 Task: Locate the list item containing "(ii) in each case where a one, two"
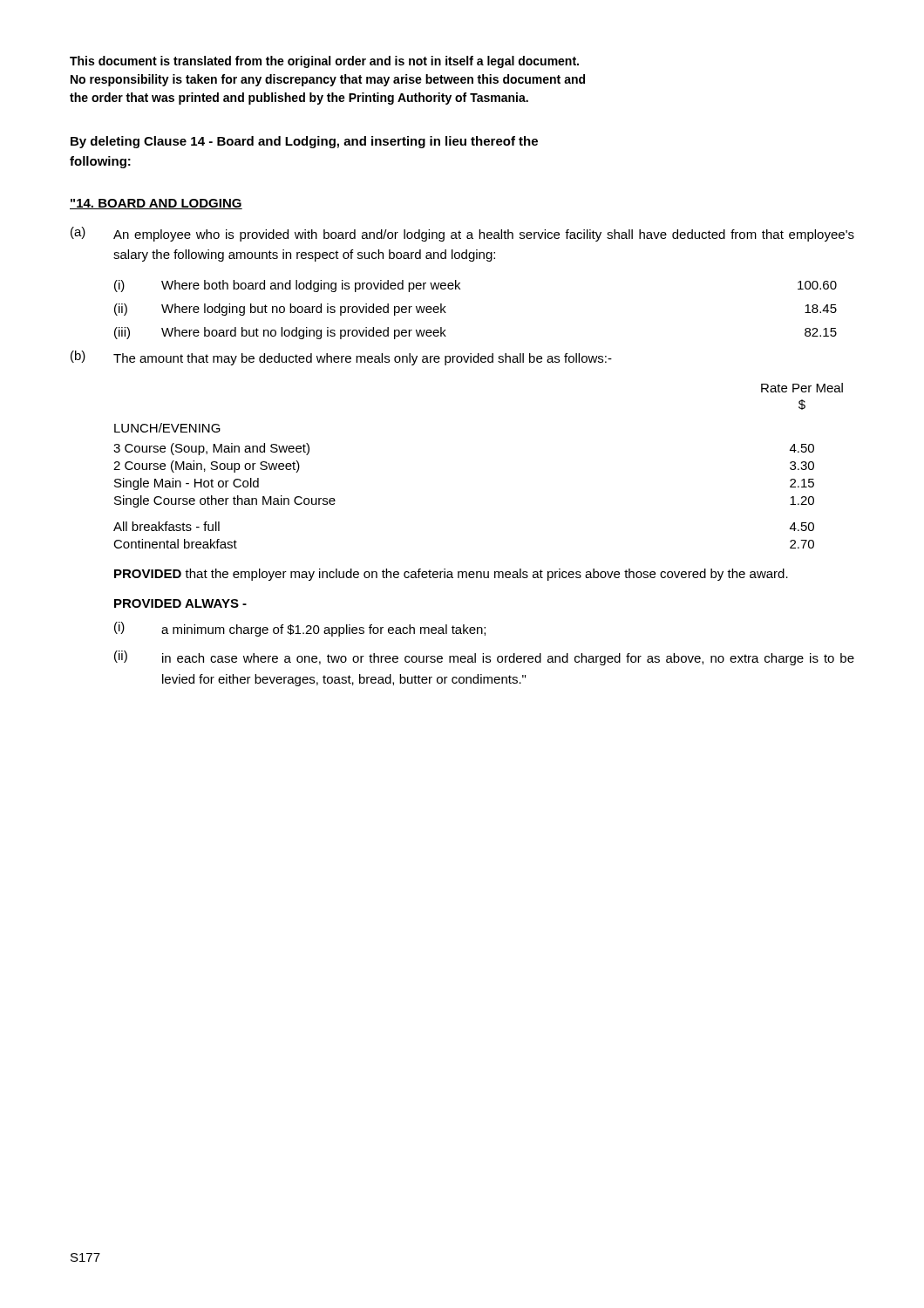pyautogui.click(x=484, y=668)
